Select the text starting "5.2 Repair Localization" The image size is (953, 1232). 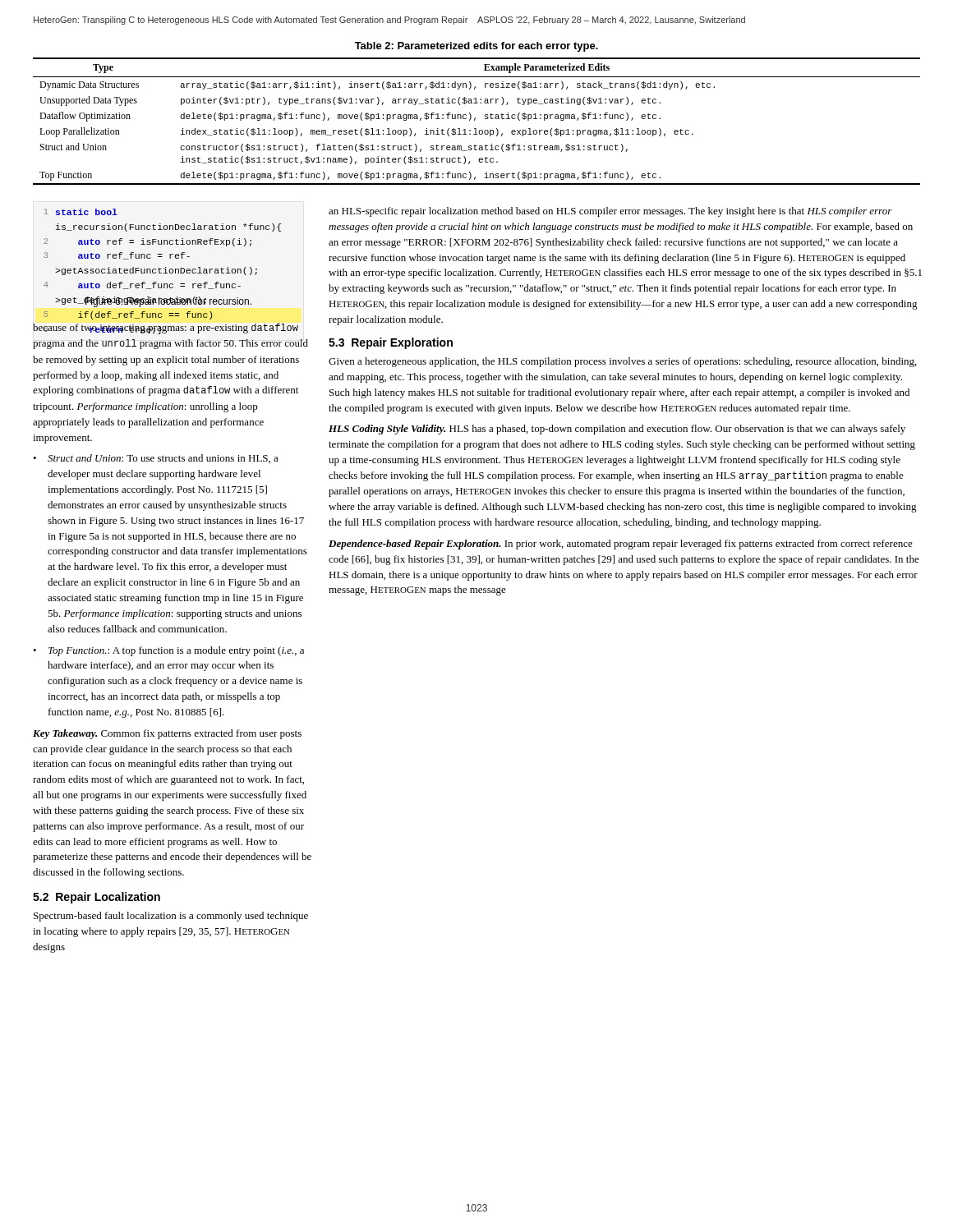point(97,897)
